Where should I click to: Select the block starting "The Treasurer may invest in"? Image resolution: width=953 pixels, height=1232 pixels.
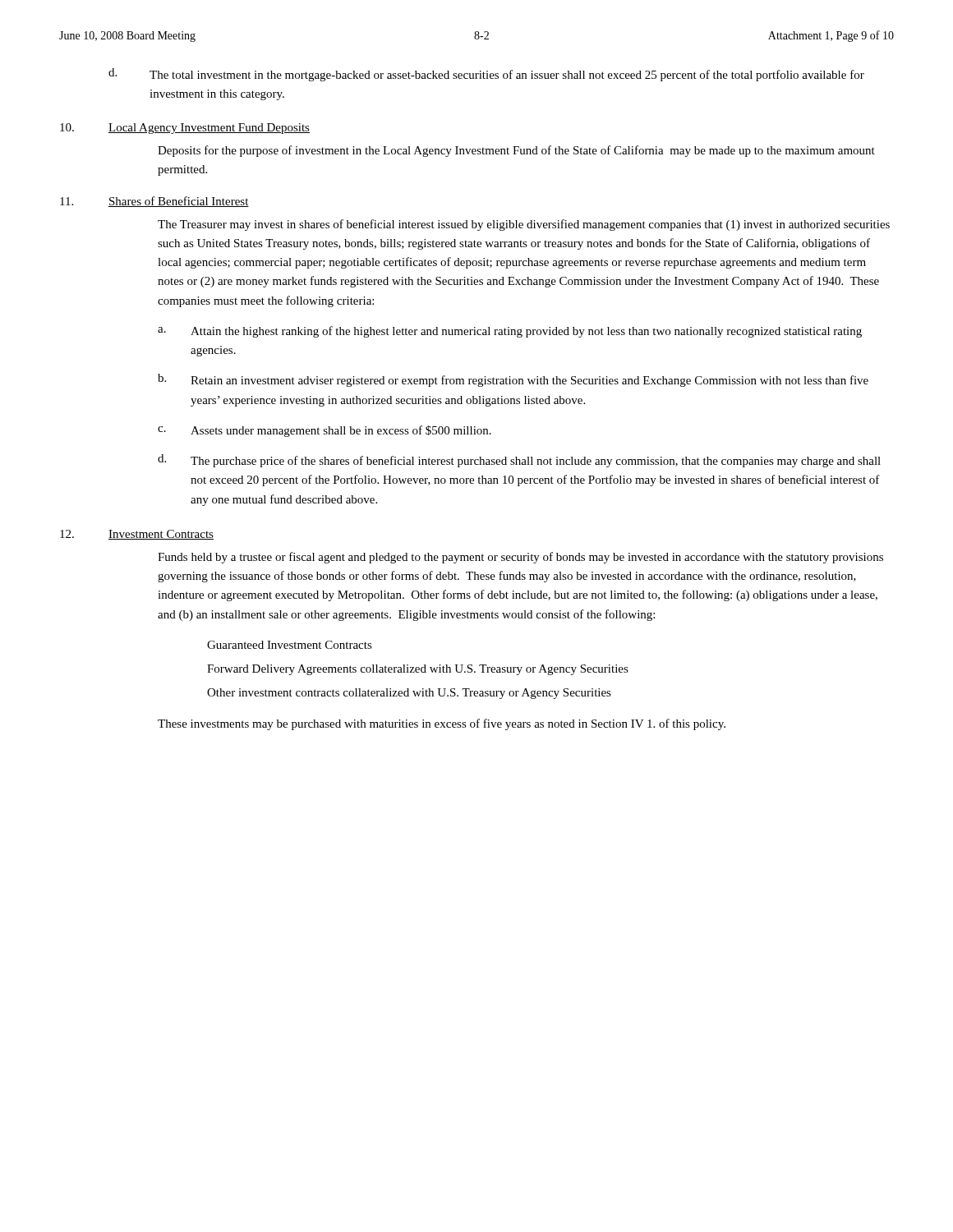point(524,262)
